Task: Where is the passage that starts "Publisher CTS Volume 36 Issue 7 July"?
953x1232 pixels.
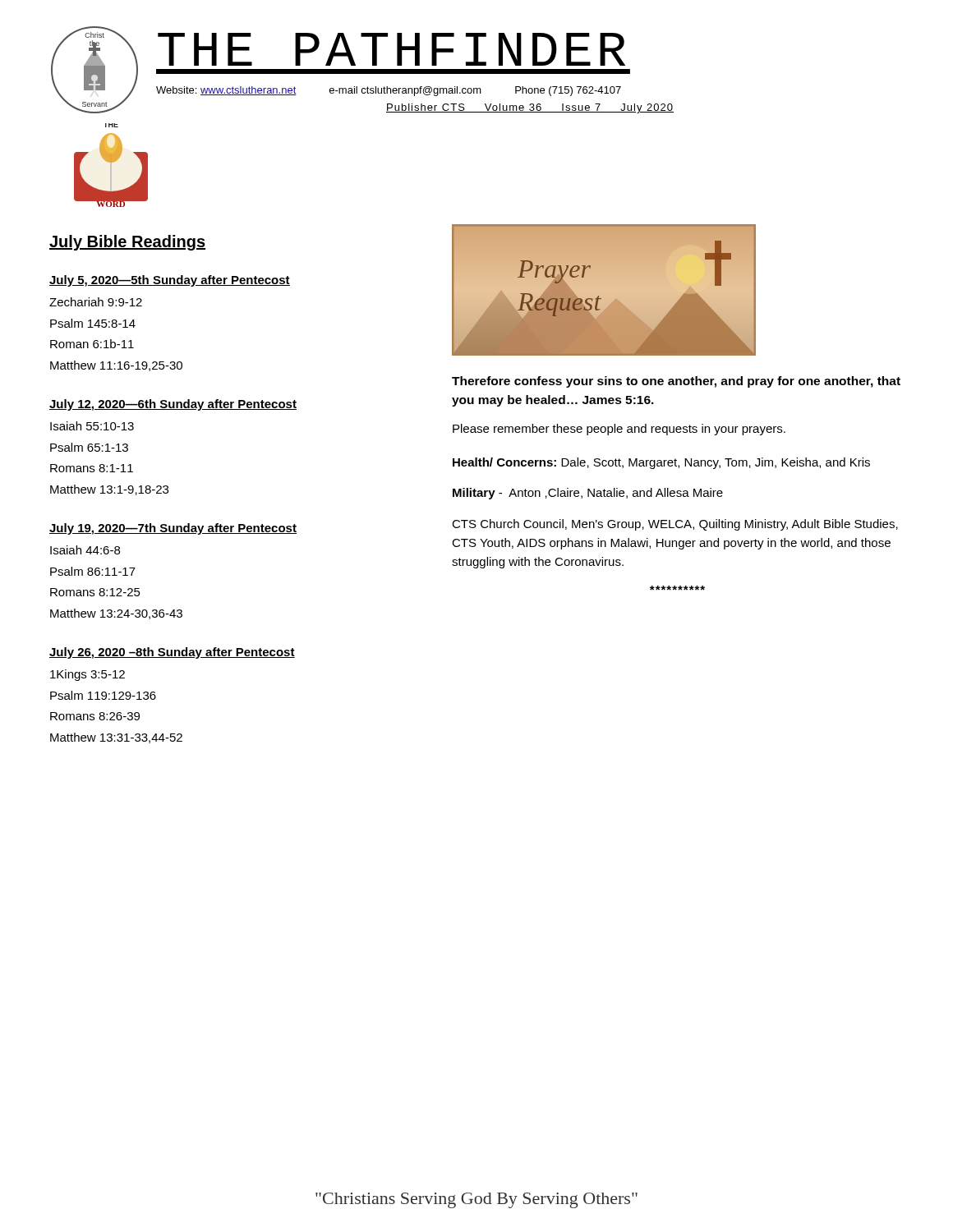Action: coord(530,107)
